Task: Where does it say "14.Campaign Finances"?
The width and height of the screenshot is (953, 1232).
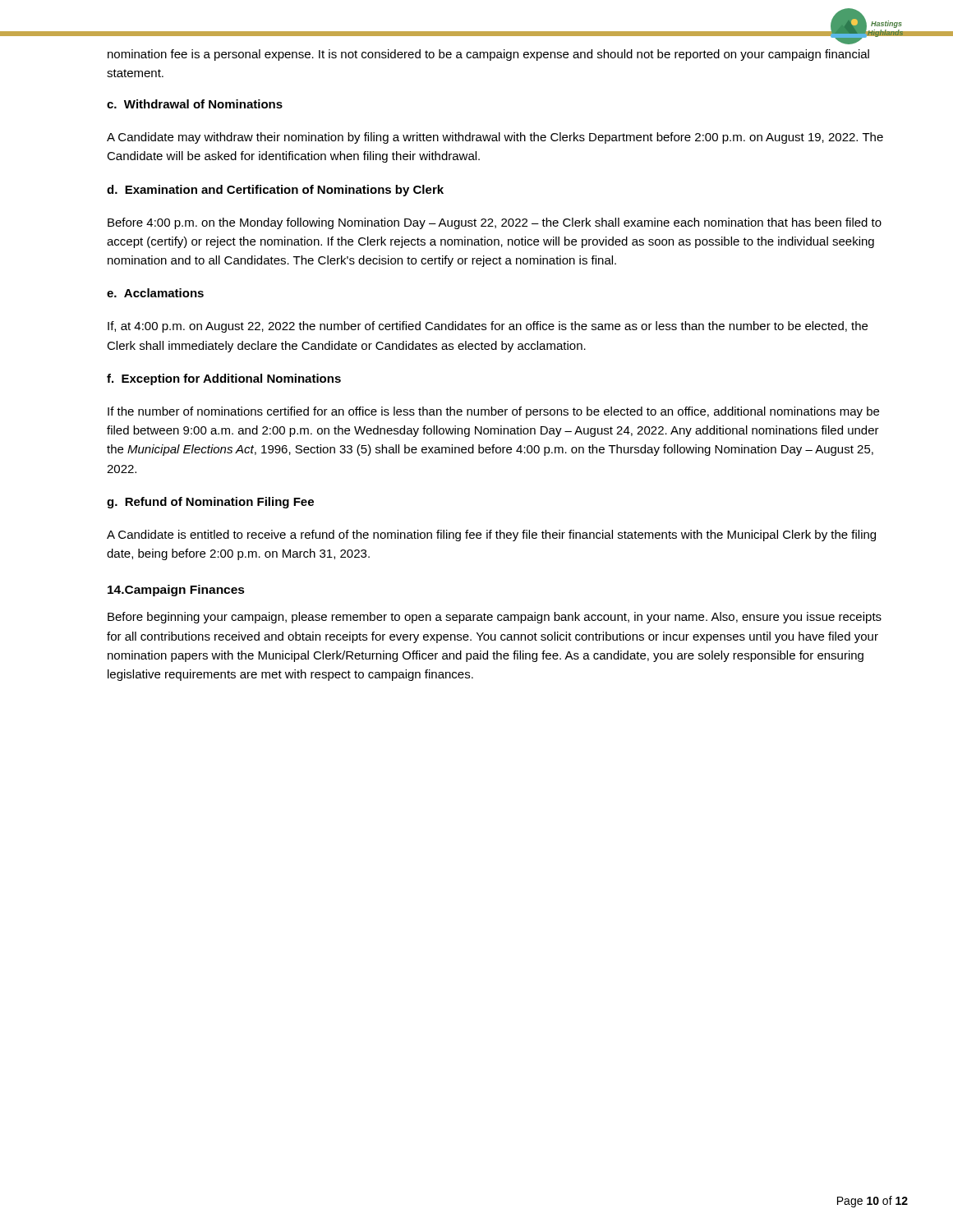Action: pyautogui.click(x=176, y=590)
